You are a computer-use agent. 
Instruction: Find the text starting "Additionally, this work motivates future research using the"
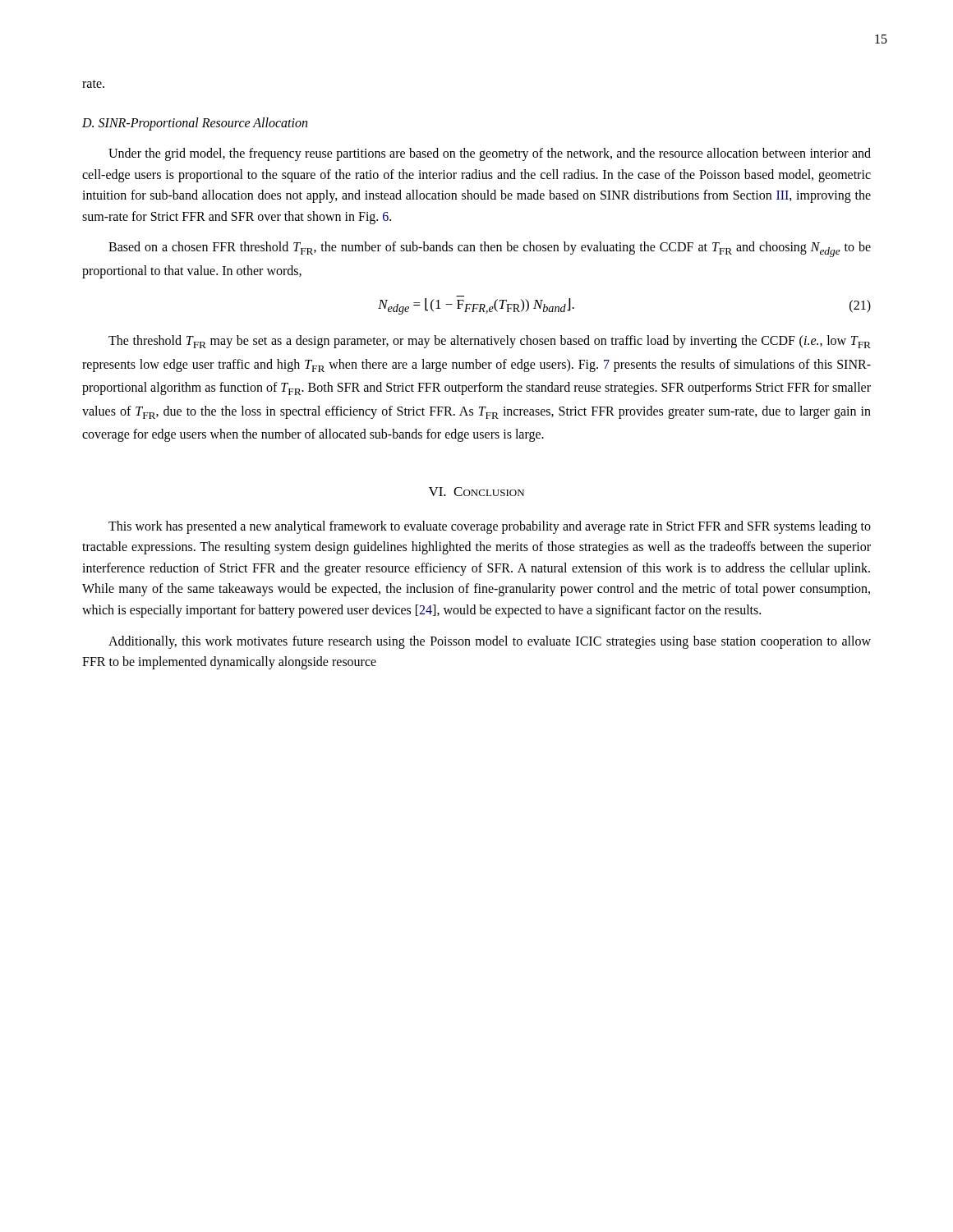(x=476, y=651)
